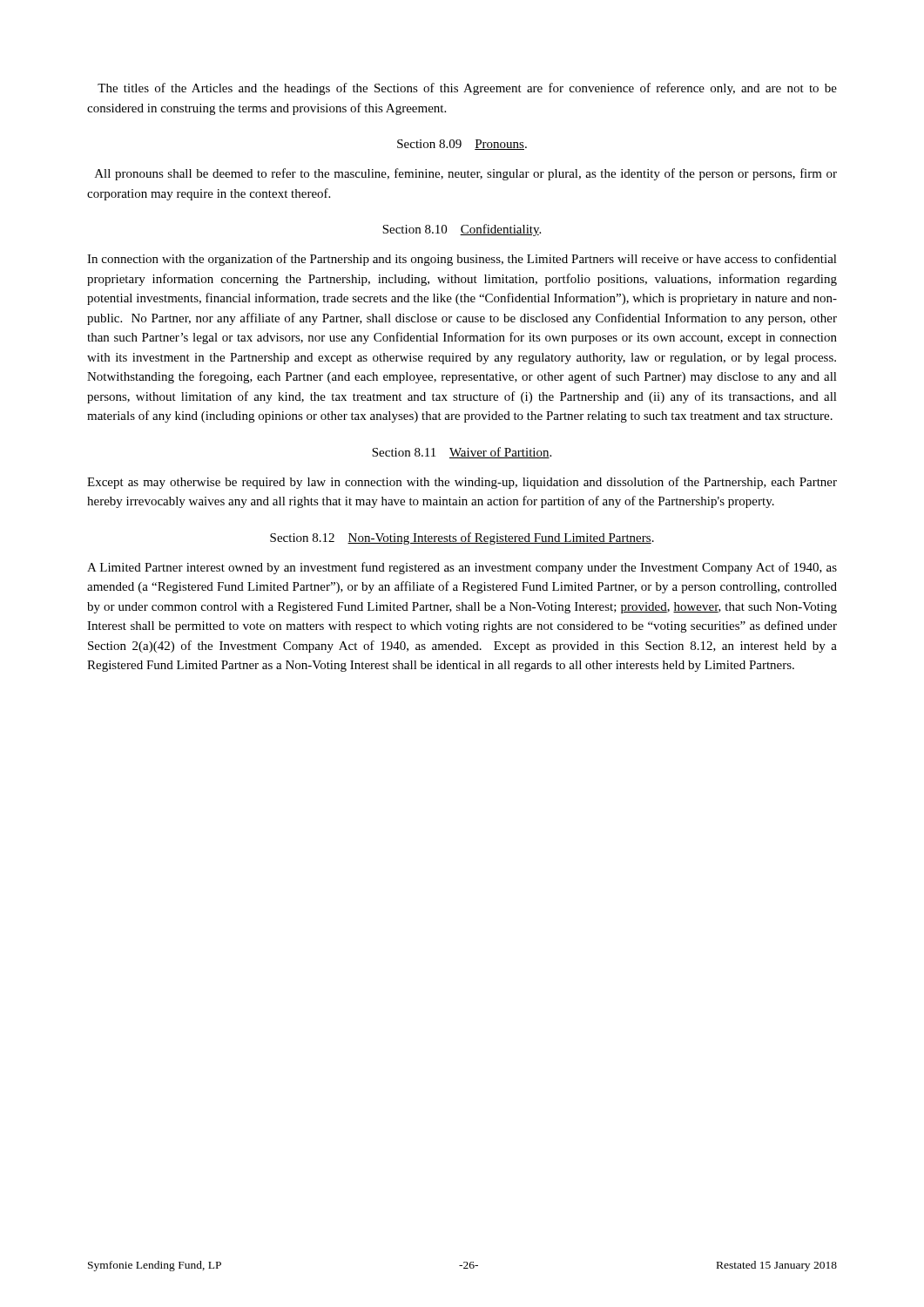Click on the section header that says "Section 8.09 Pronouns."

coord(462,144)
